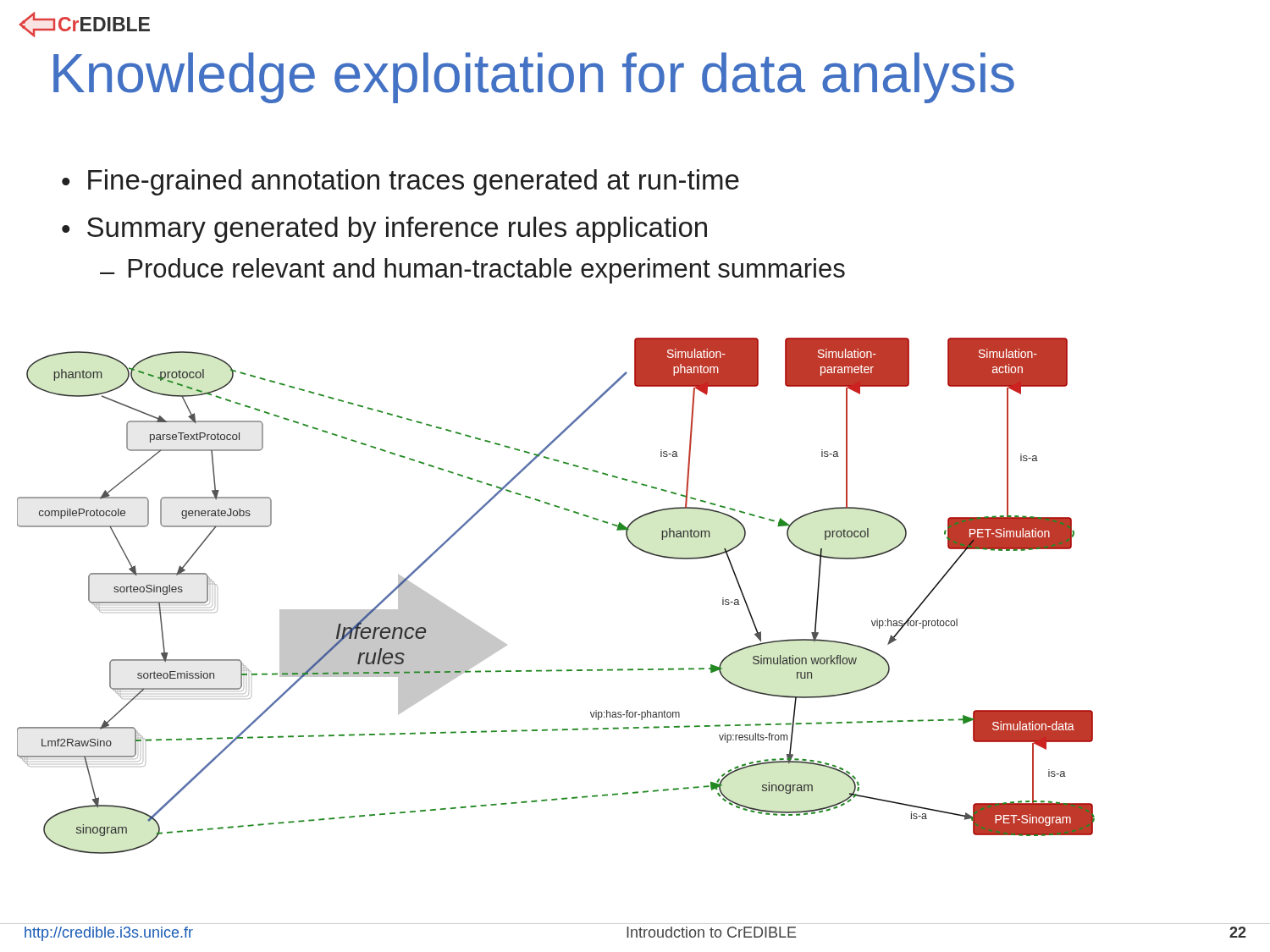Select the list item that says "• Fine-grained annotation"

(x=400, y=181)
